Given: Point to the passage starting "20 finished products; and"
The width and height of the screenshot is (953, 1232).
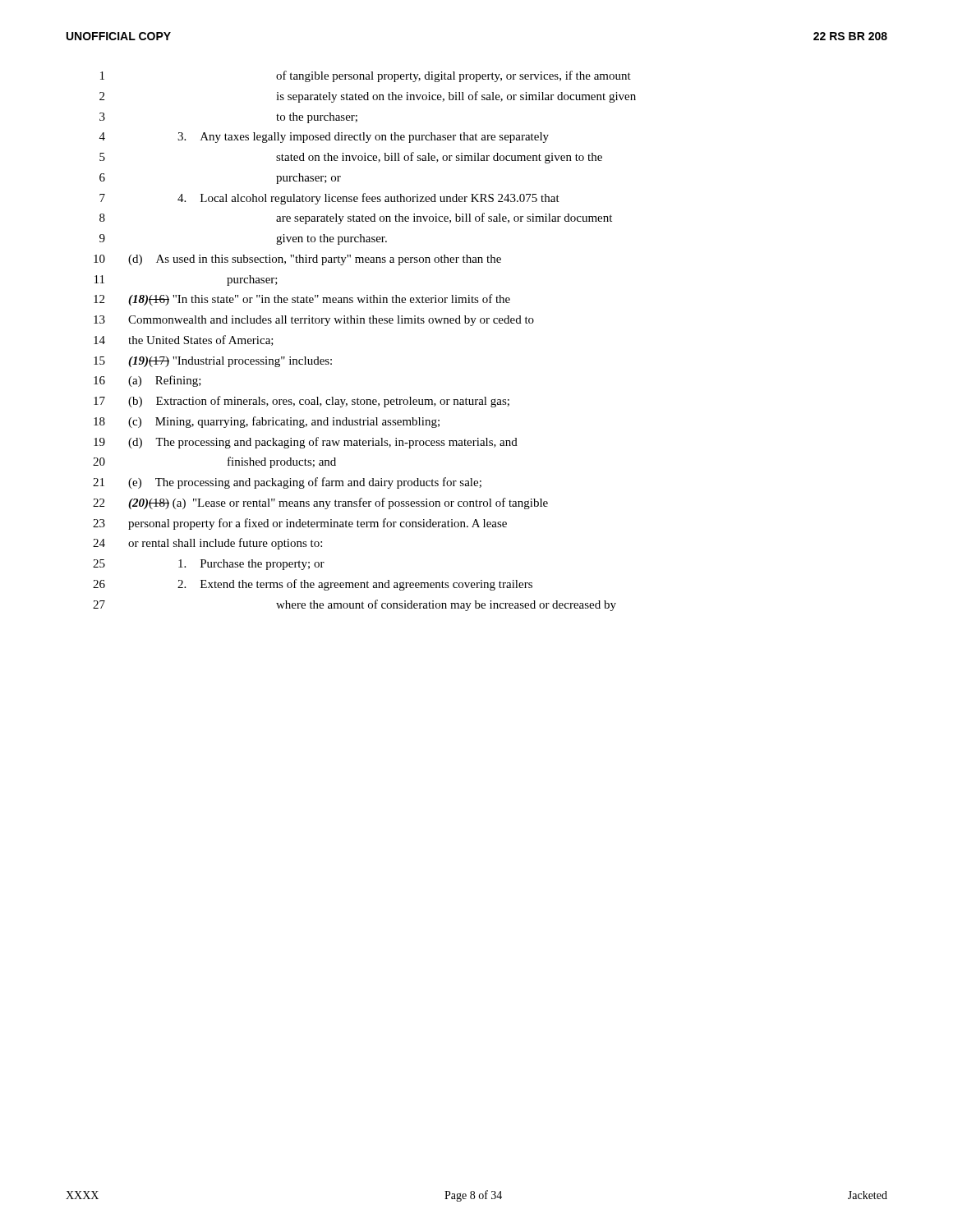Looking at the screenshot, I should click(x=96, y=463).
